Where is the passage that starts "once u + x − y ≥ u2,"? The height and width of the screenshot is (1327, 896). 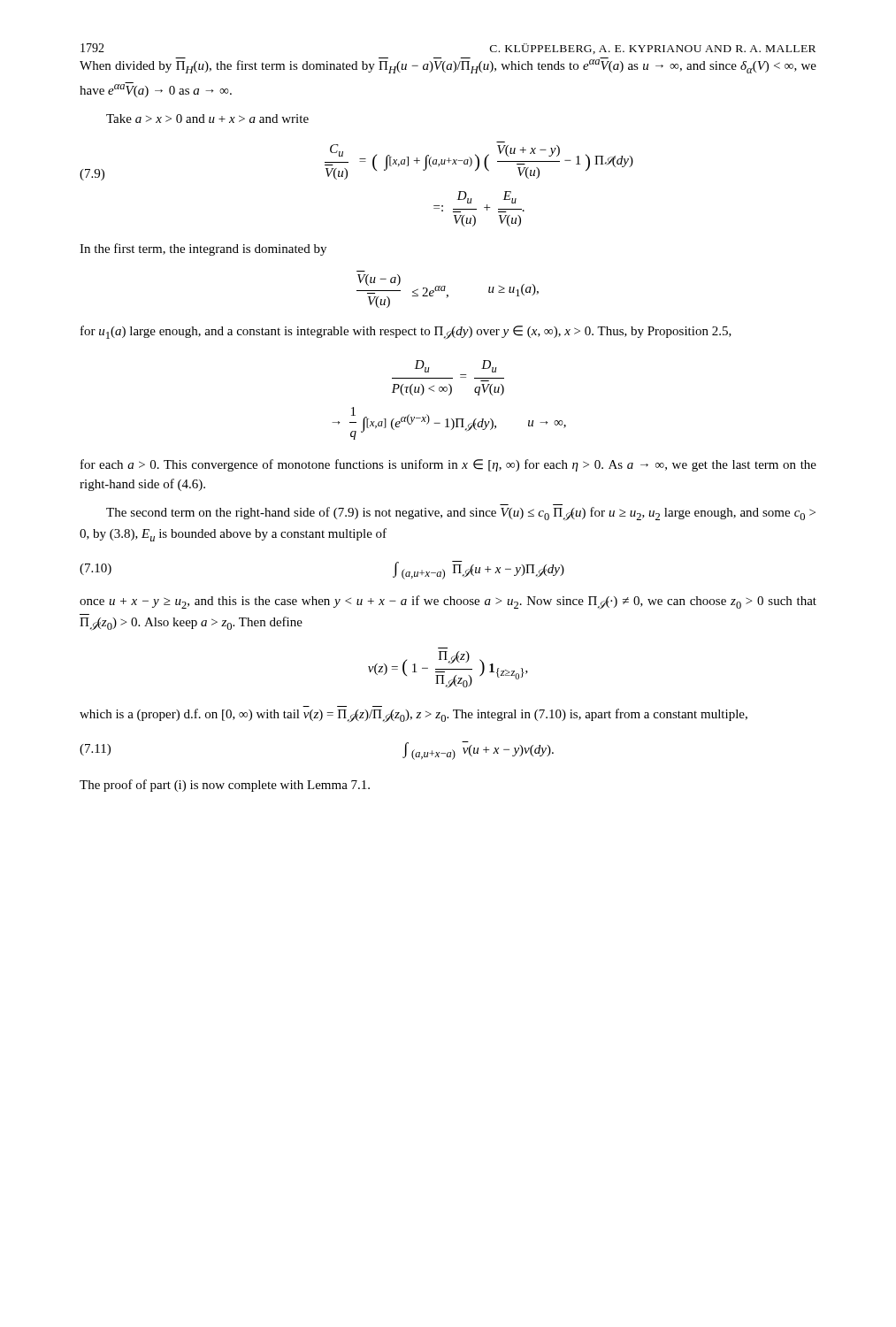coord(448,613)
